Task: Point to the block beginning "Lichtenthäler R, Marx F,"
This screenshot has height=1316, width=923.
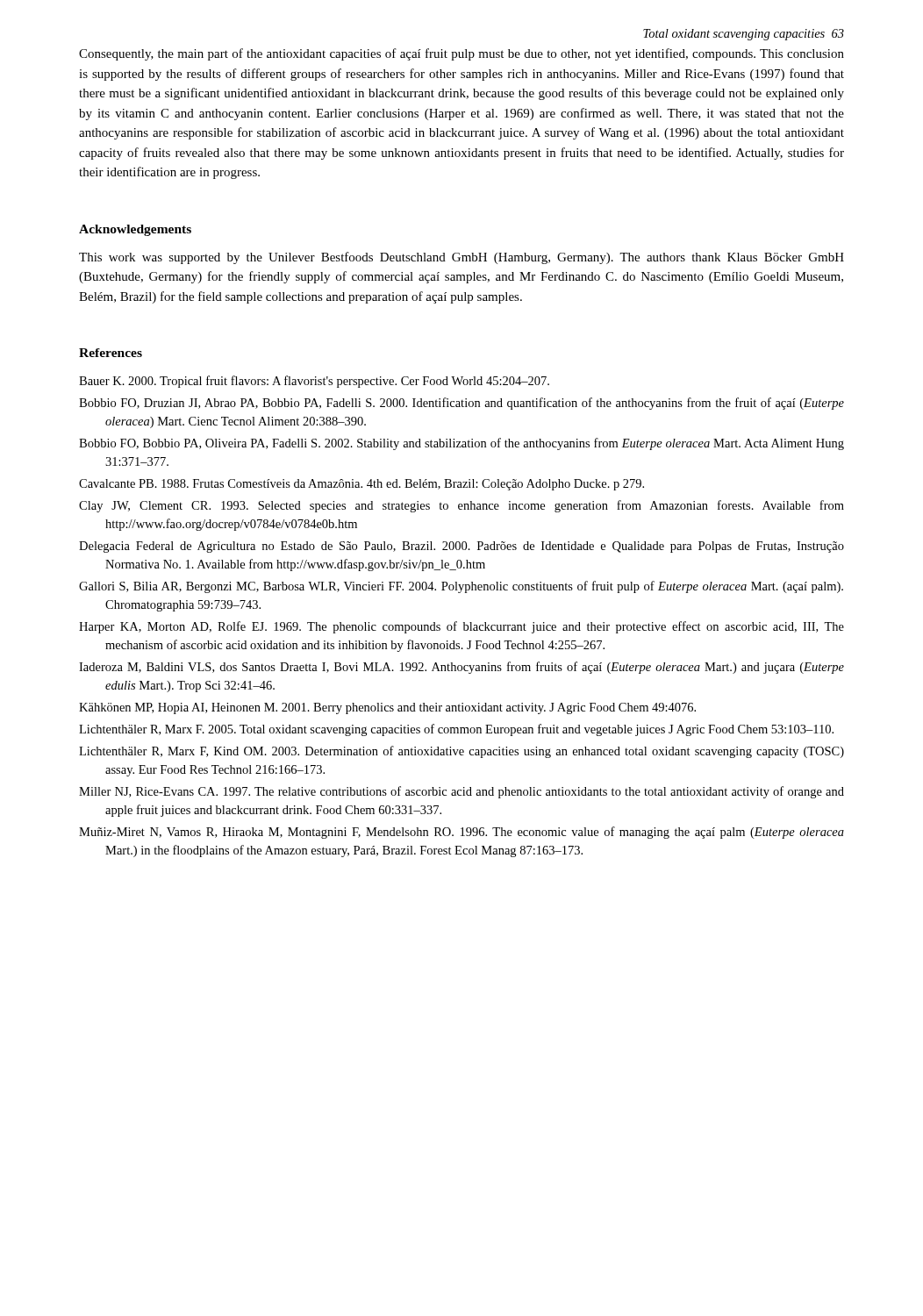Action: click(462, 760)
